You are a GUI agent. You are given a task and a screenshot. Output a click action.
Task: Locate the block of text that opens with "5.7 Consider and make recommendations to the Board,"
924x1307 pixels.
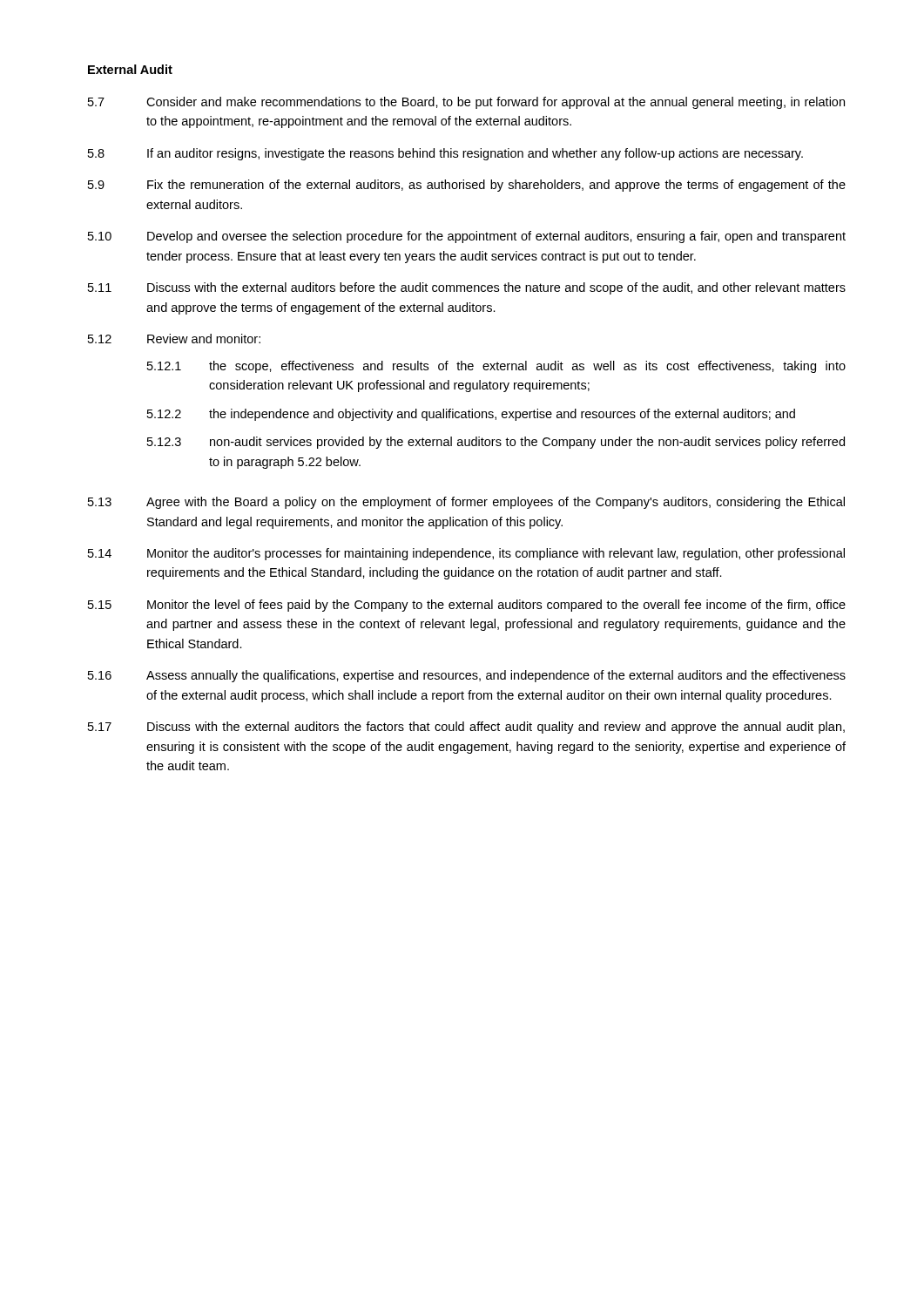[466, 112]
